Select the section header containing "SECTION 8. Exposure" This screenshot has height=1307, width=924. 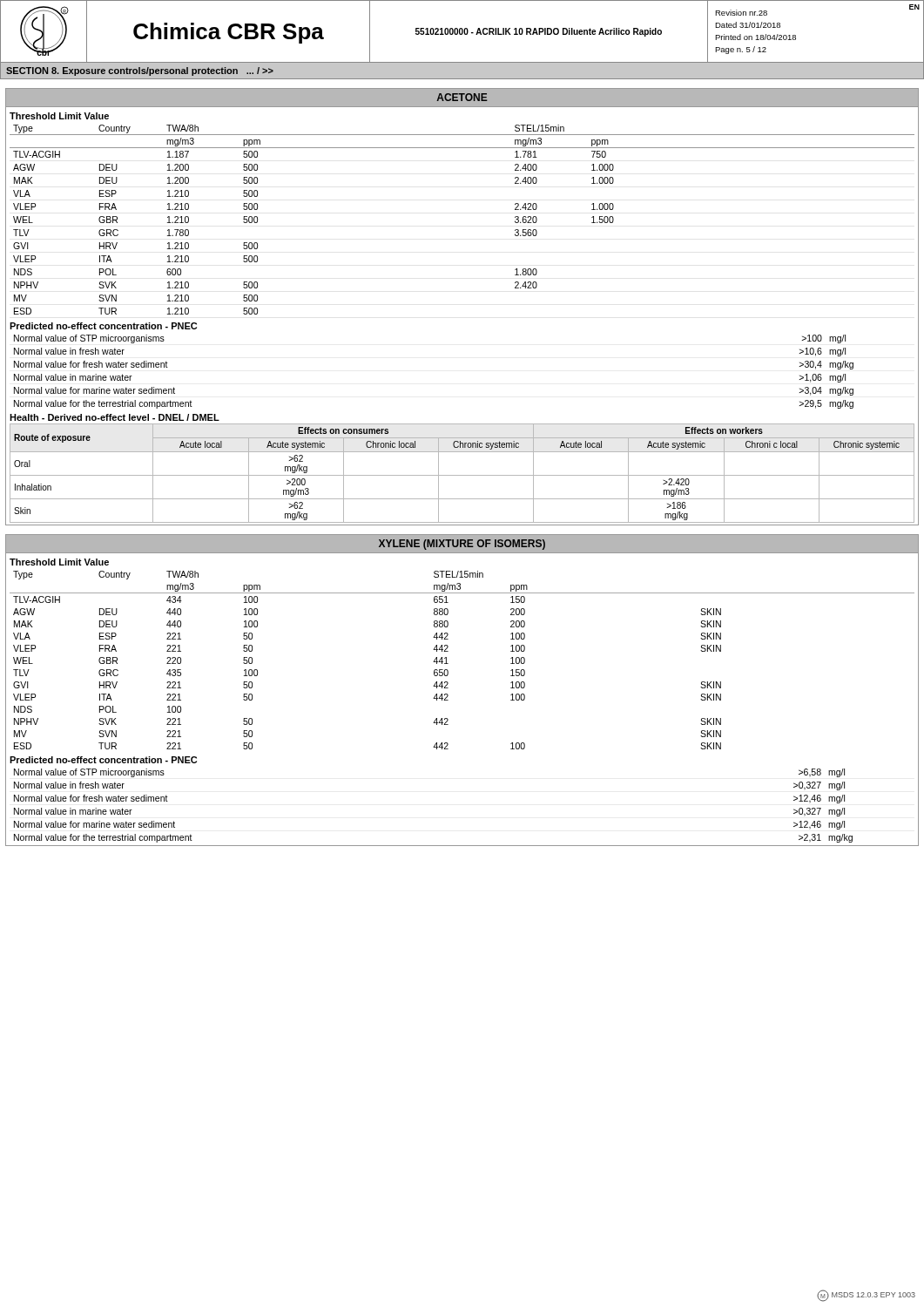click(140, 71)
